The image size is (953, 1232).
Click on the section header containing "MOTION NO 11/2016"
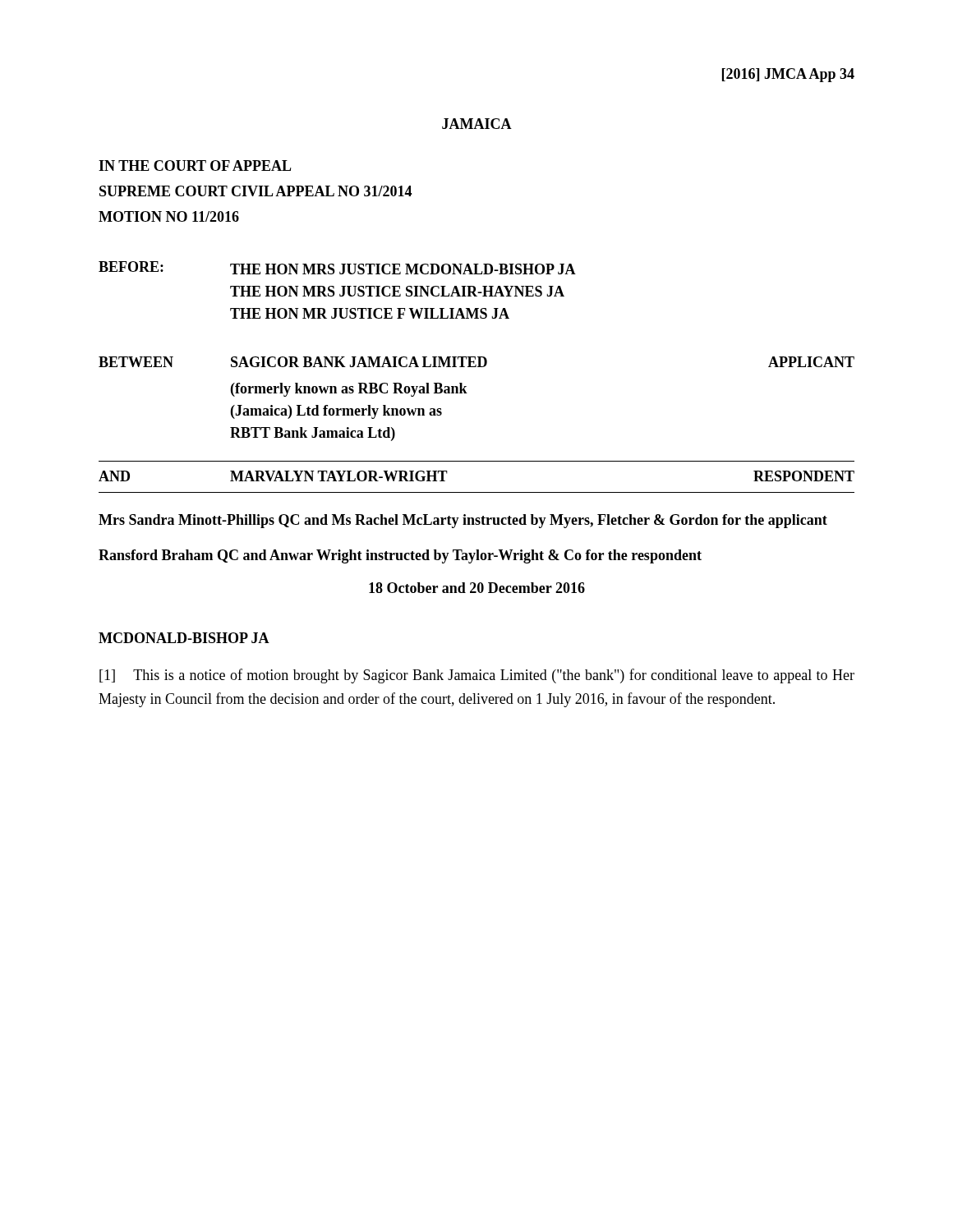point(169,217)
